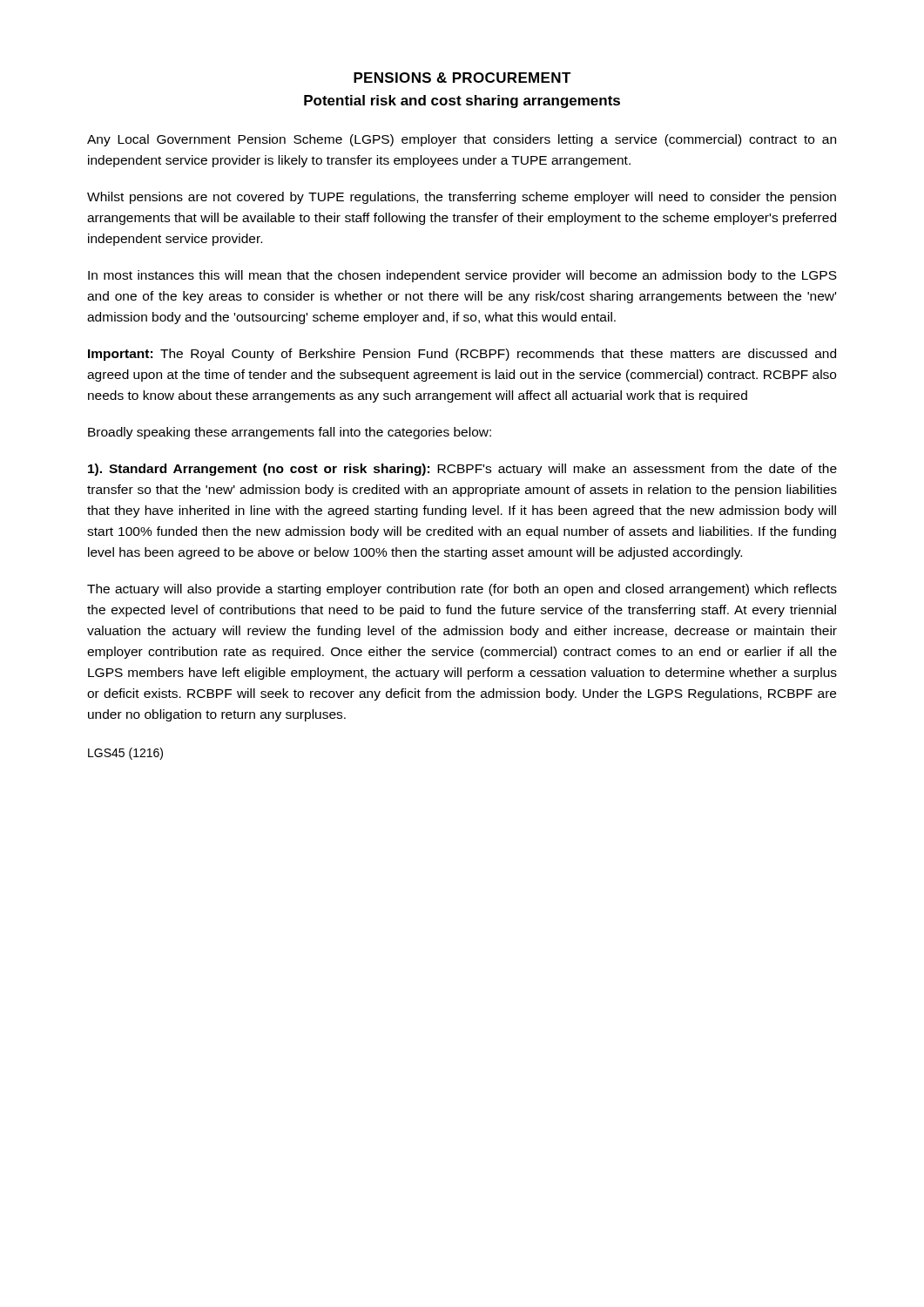Screen dimensions: 1307x924
Task: Locate the text block containing "In most instances this will"
Action: pos(462,296)
